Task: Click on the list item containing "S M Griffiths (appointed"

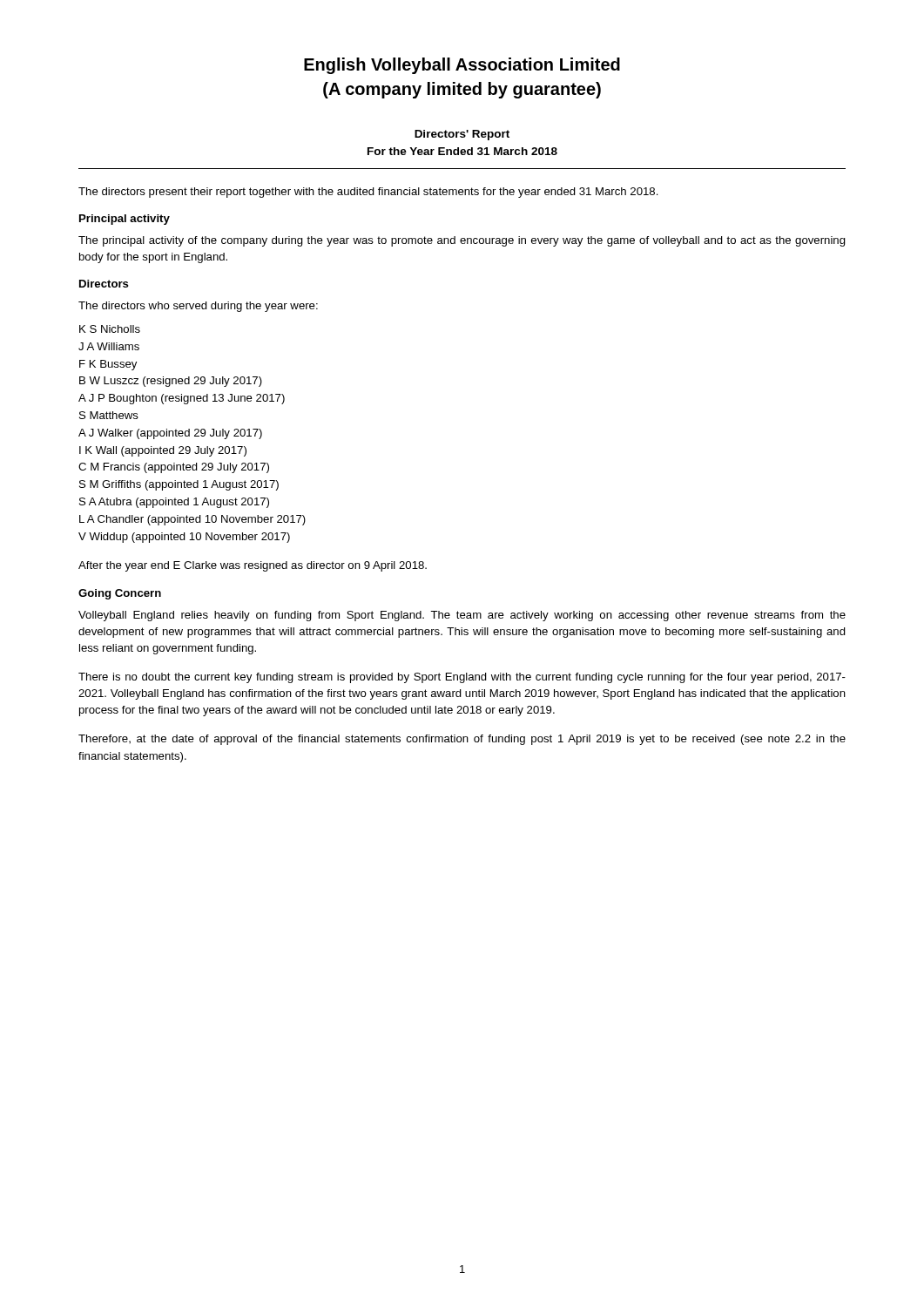Action: (179, 484)
